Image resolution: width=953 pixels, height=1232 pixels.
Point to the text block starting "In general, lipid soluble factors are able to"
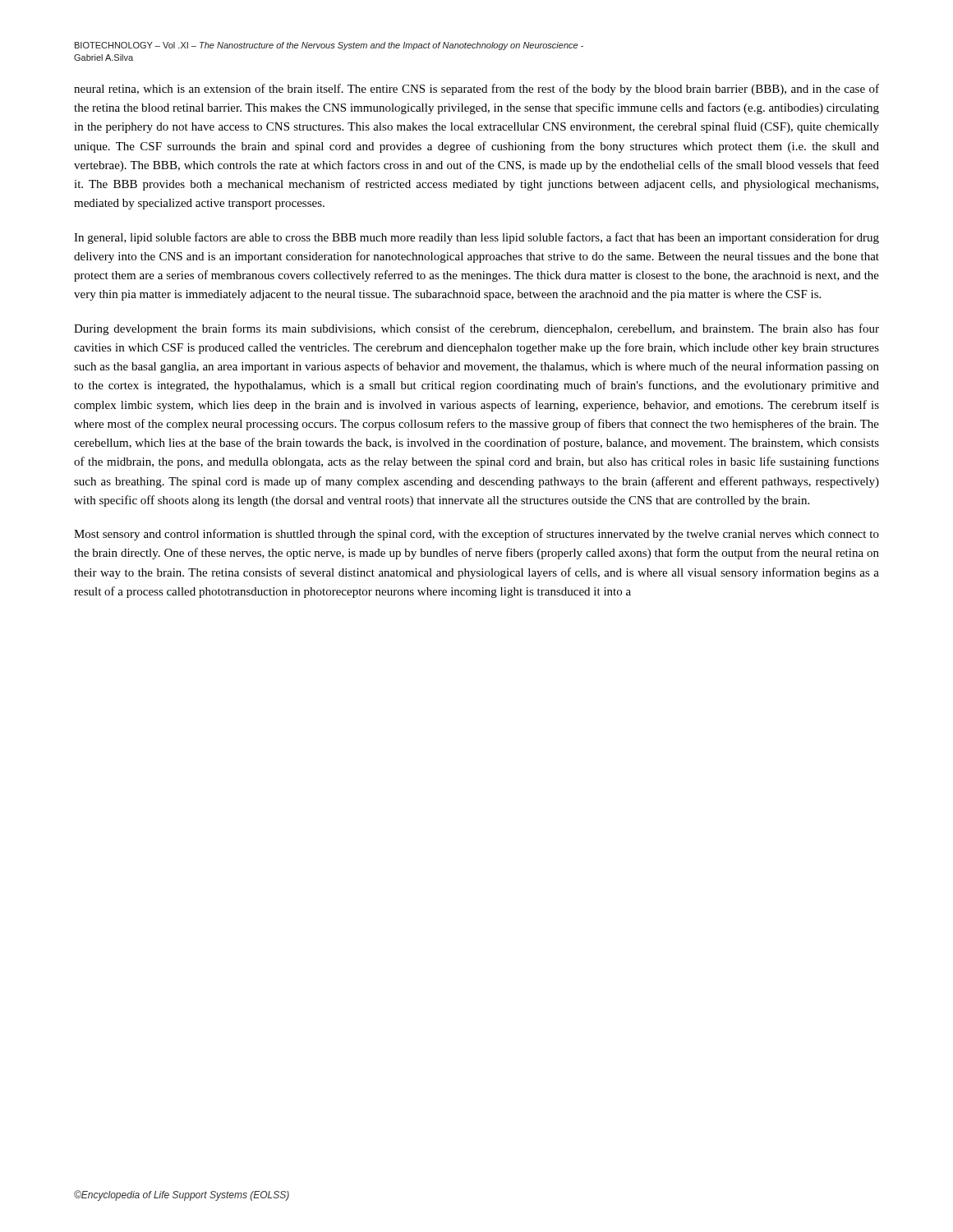pos(476,266)
